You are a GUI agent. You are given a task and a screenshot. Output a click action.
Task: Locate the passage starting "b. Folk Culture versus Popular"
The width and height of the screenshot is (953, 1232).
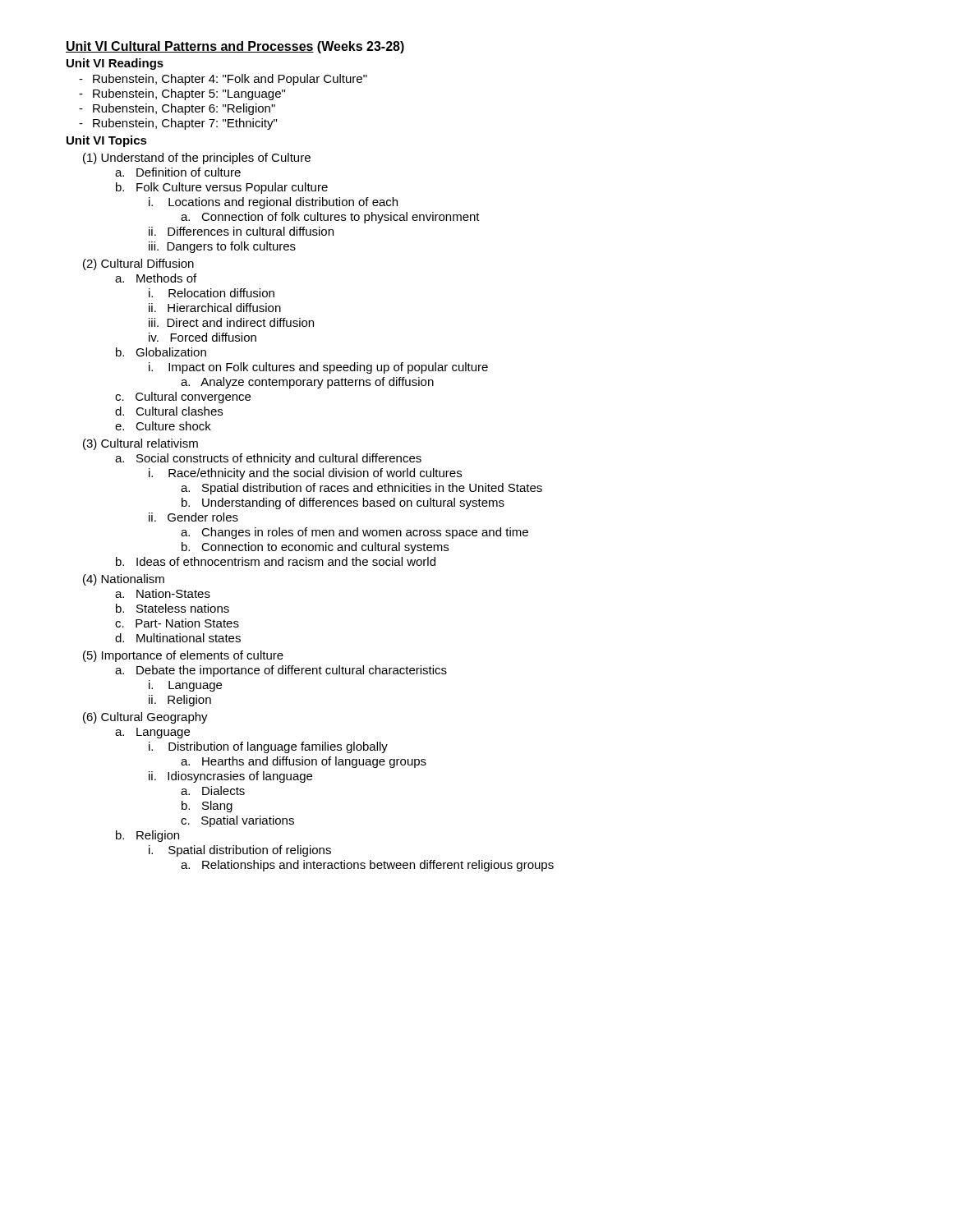click(x=222, y=187)
